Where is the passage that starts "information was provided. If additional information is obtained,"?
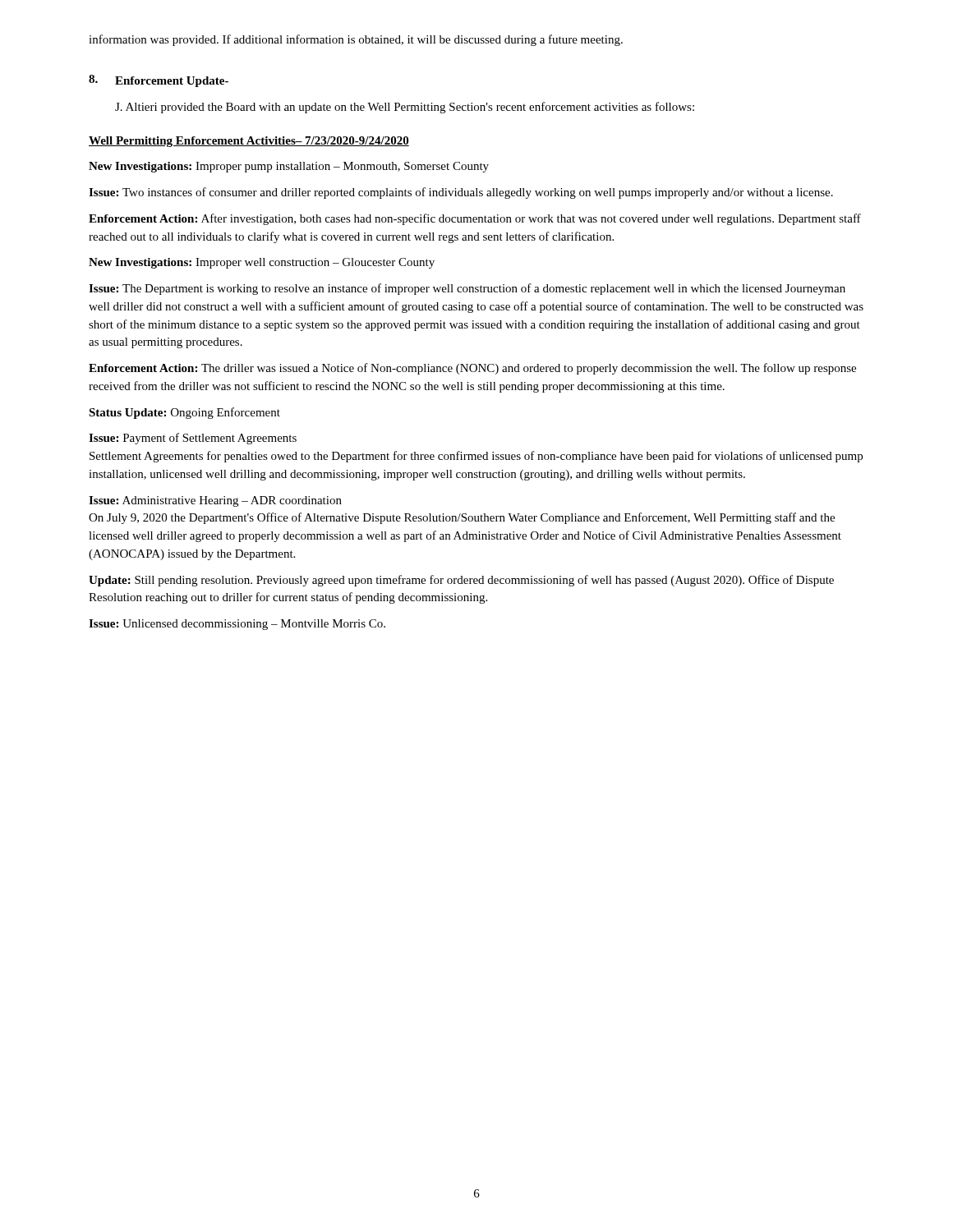 [476, 40]
